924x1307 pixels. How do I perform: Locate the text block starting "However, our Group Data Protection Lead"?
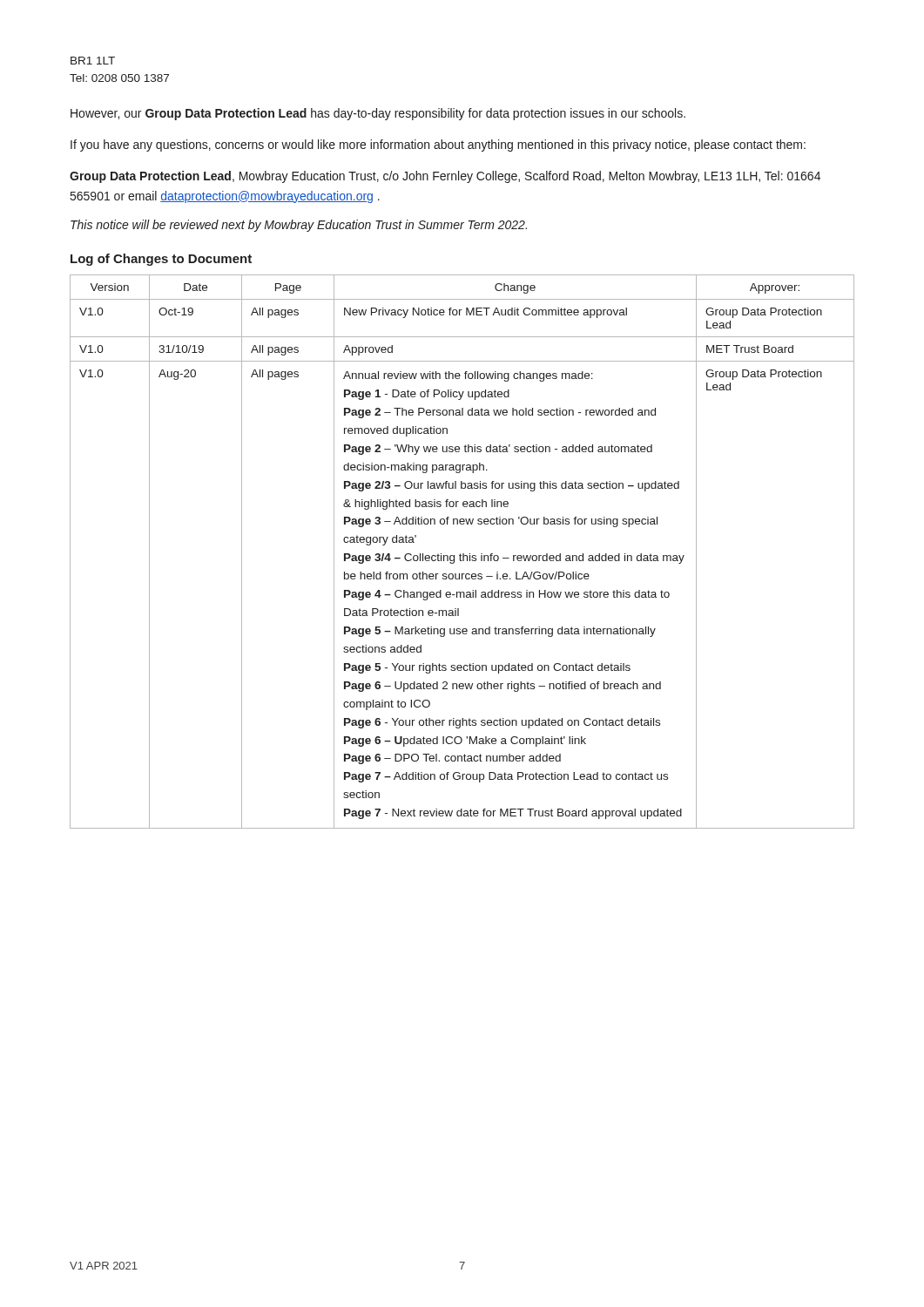click(x=378, y=113)
